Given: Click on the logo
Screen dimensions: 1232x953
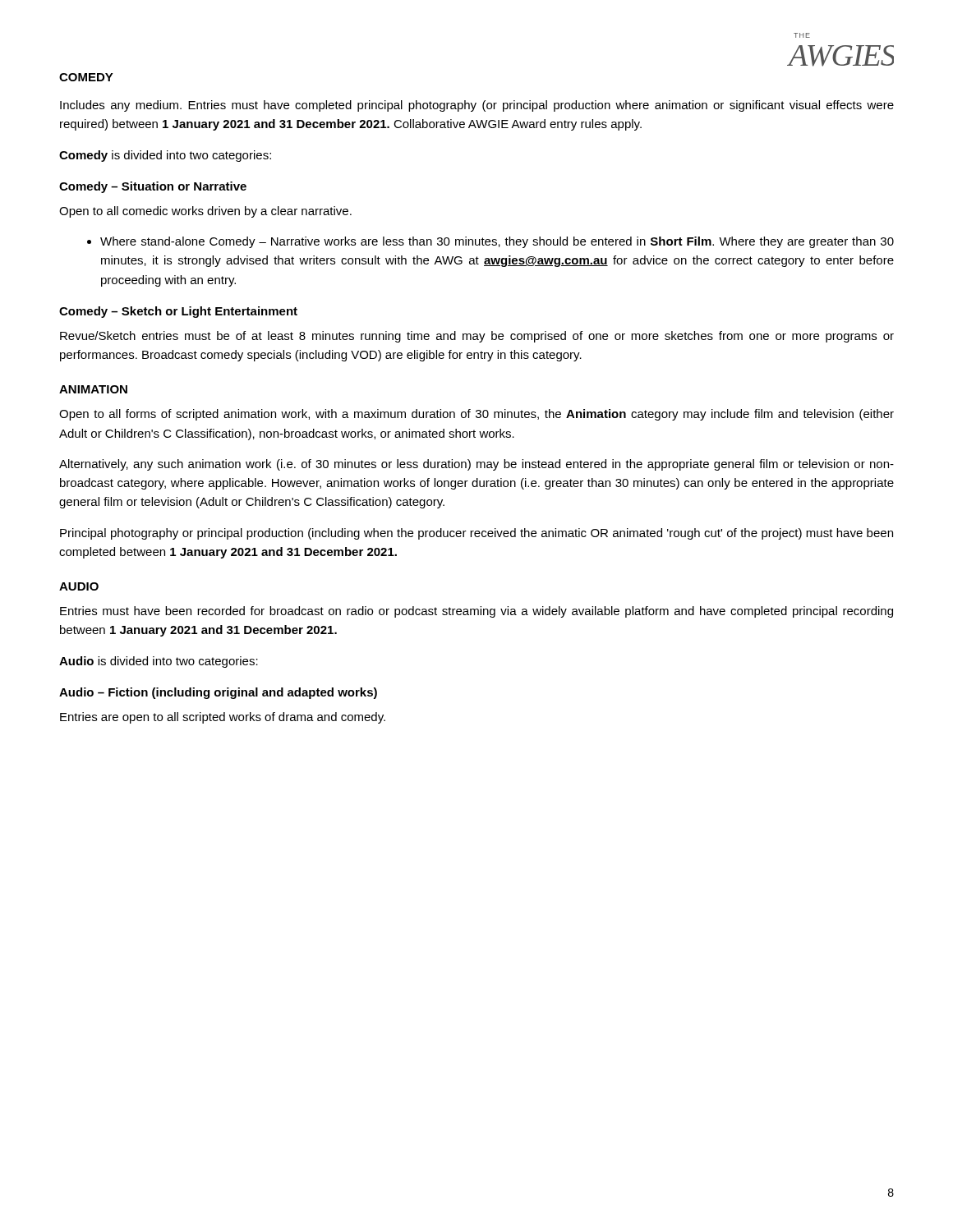Looking at the screenshot, I should pos(840,48).
